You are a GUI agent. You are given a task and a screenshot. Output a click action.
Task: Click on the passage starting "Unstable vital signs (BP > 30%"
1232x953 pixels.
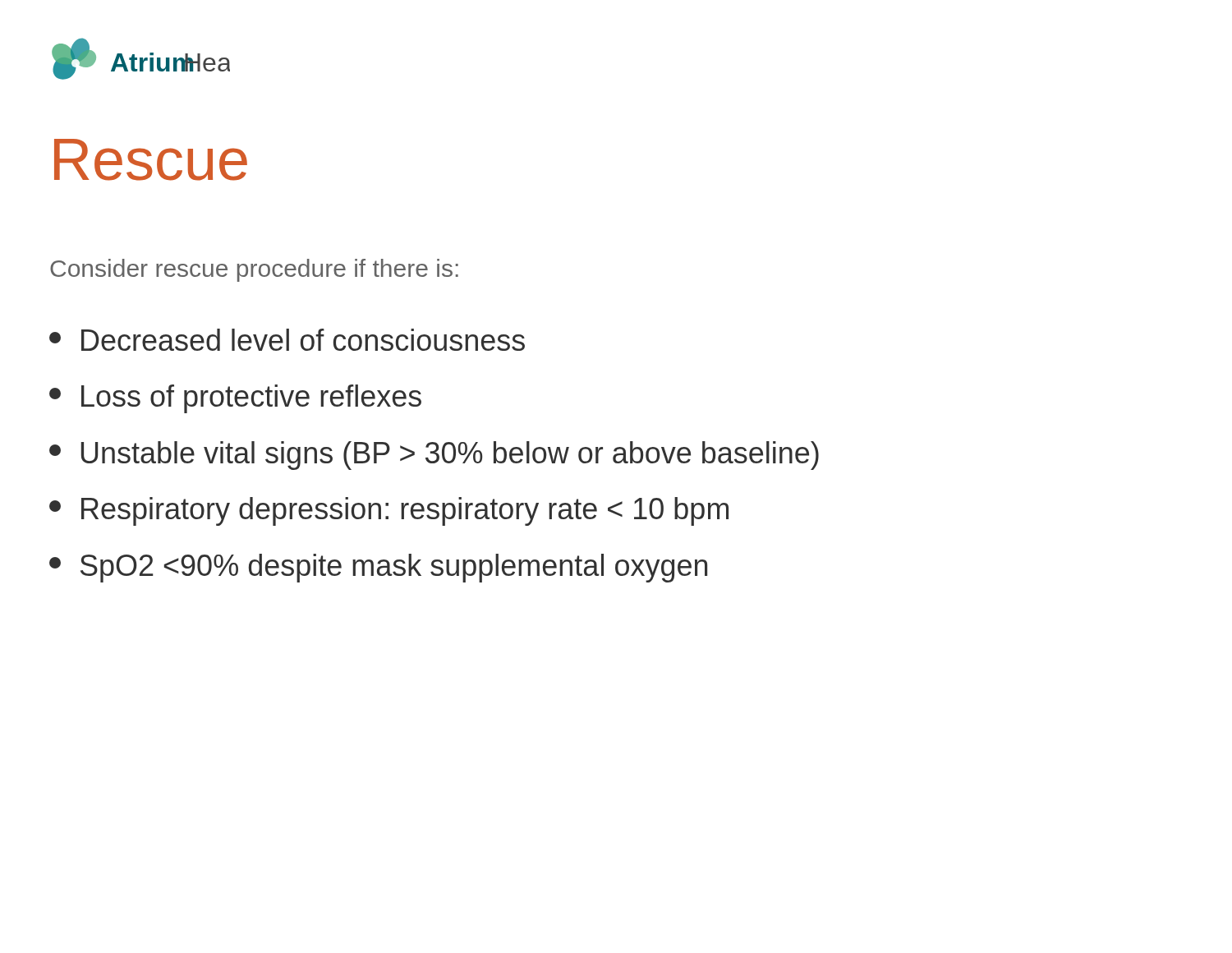(435, 453)
